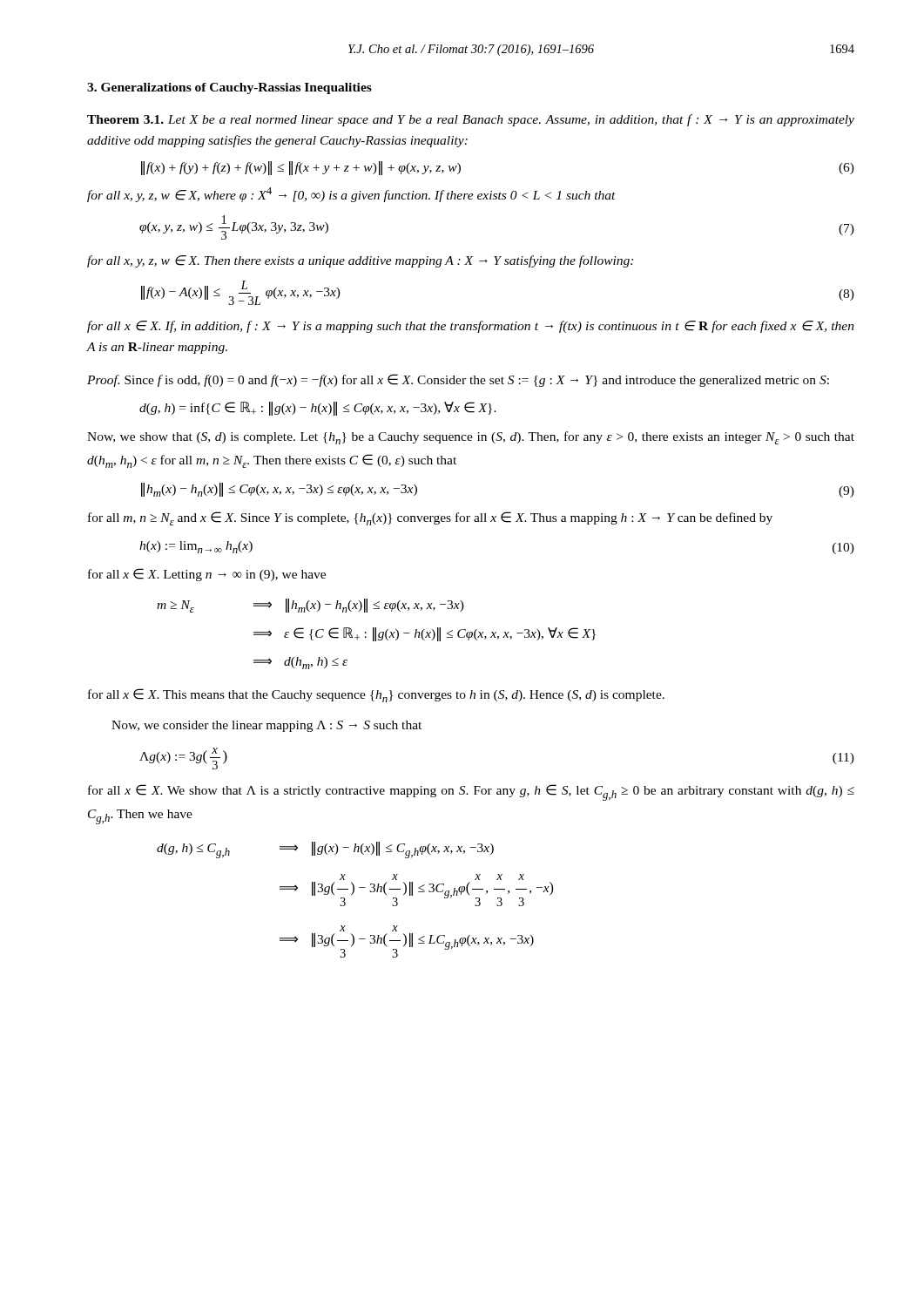Point to "h(x) := limn→∞ hn(x) (10)"
This screenshot has width=924, height=1307.
pyautogui.click(x=192, y=548)
